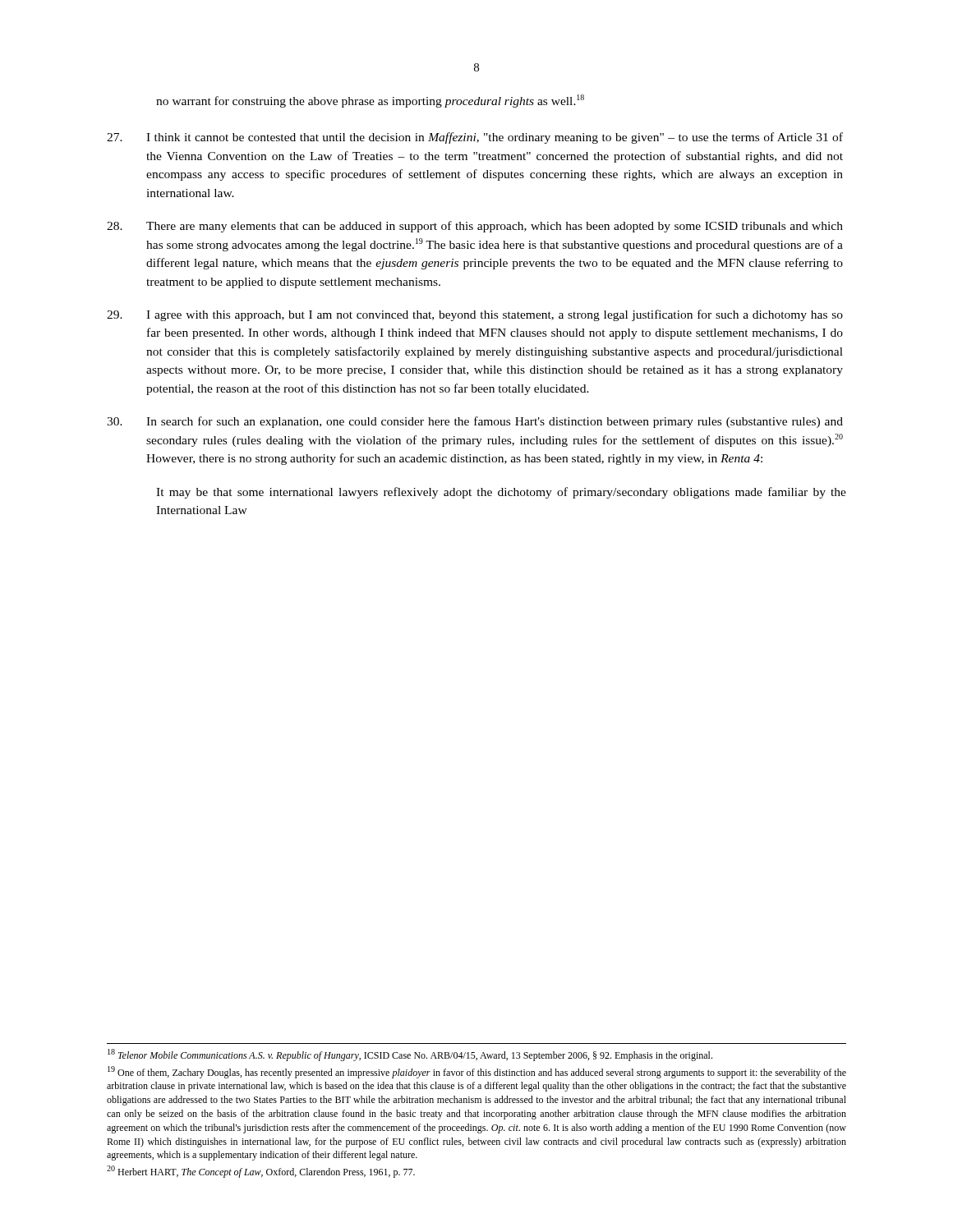Screen dimensions: 1232x953
Task: Find the text block starting "20 Herbert HART,"
Action: point(261,1172)
